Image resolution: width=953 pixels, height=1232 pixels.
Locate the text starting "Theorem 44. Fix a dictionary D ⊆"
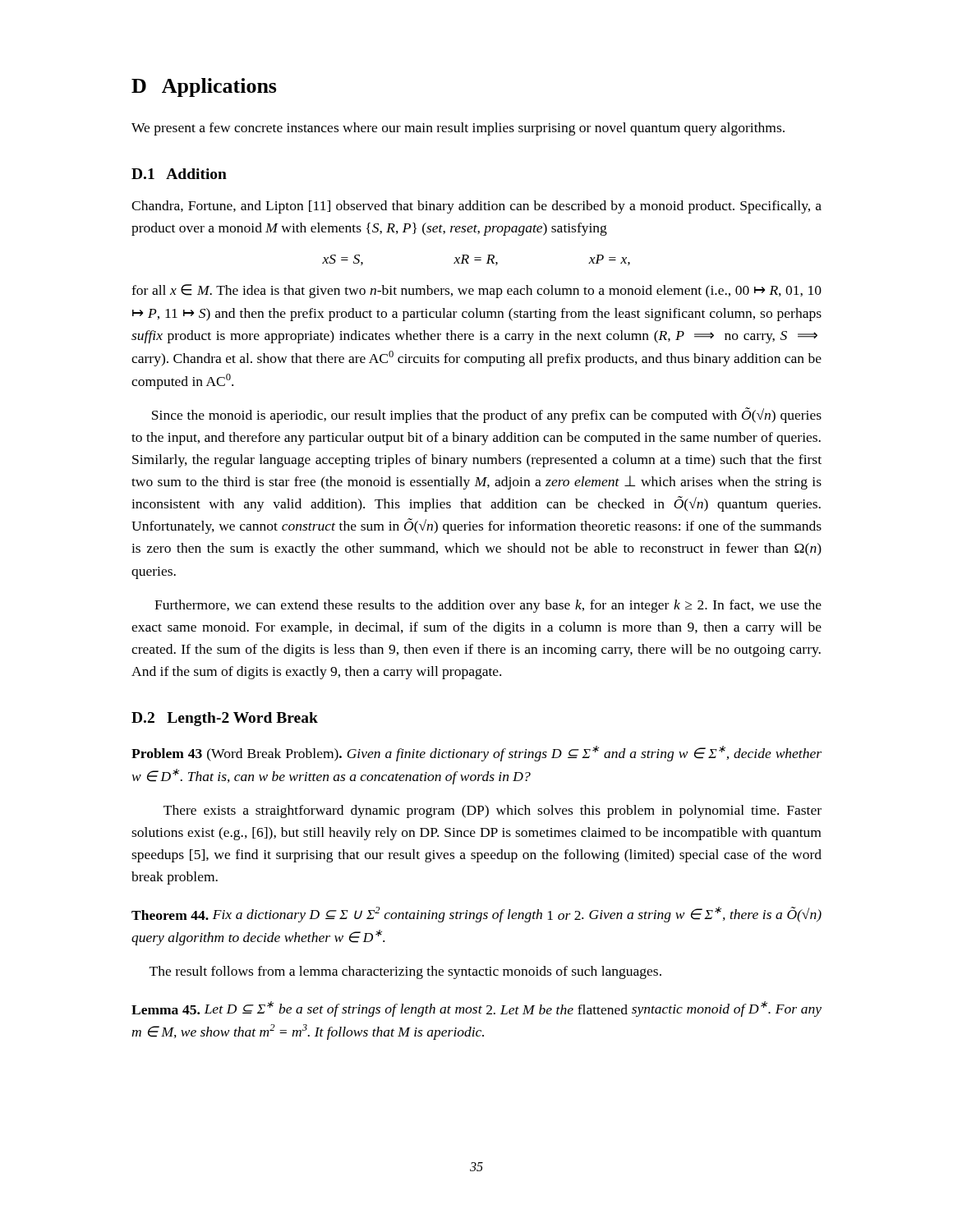click(476, 926)
